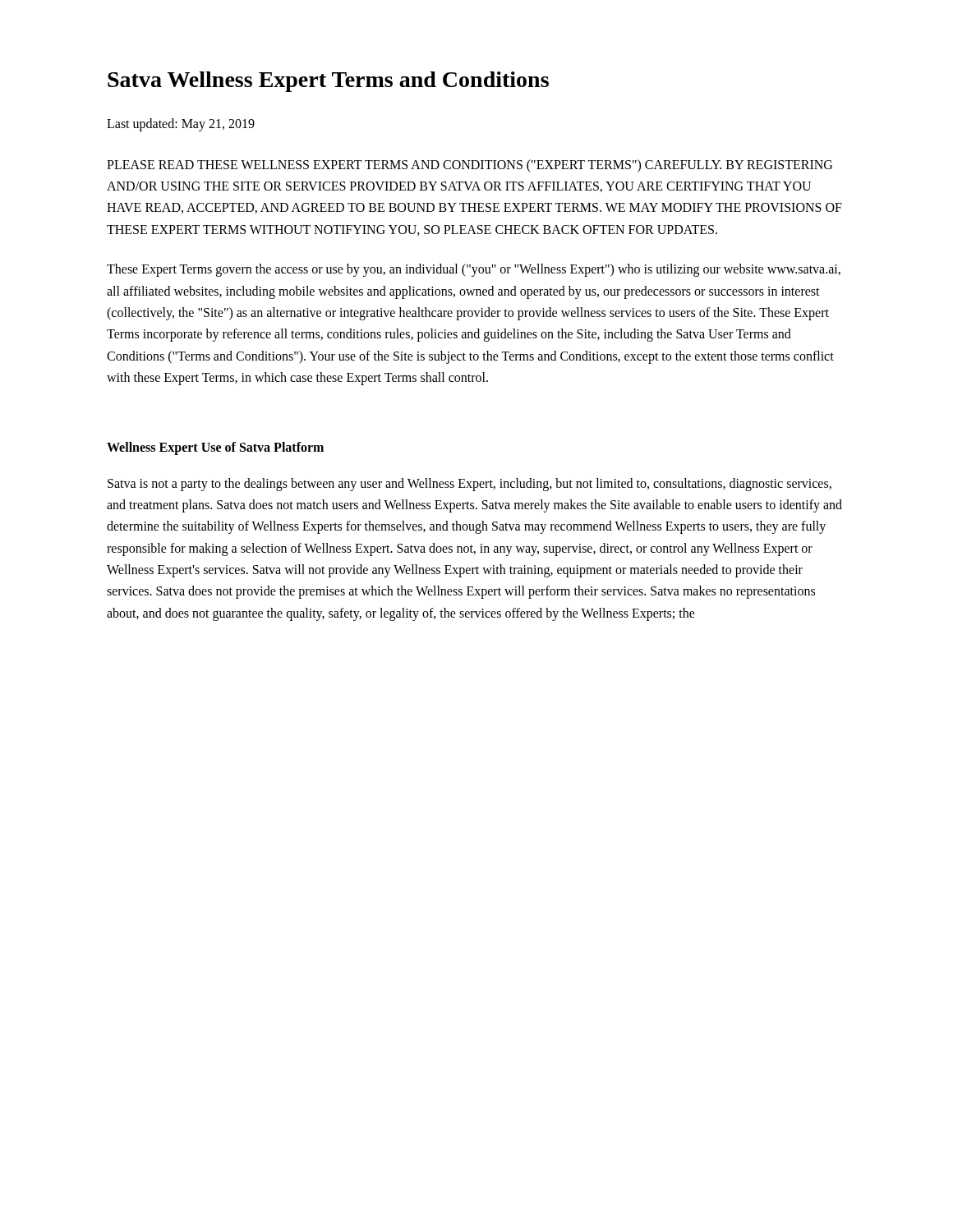Viewport: 953px width, 1232px height.
Task: Click the passage that begins "PLEASE READ THESE WELLNESS EXPERT TERMS AND"
Action: (474, 197)
